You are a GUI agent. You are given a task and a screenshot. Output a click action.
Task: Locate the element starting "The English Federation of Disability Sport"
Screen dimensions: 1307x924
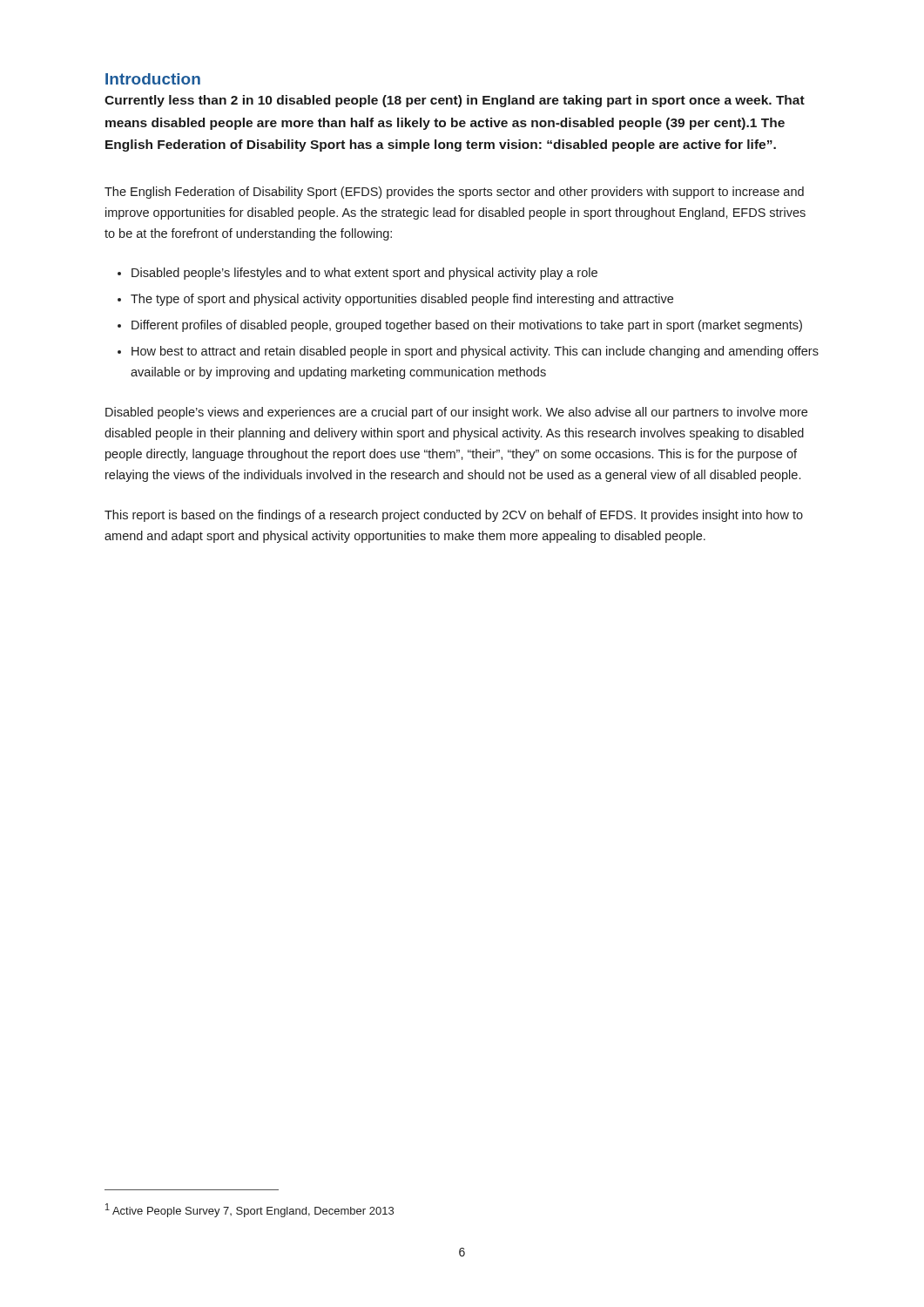click(455, 212)
